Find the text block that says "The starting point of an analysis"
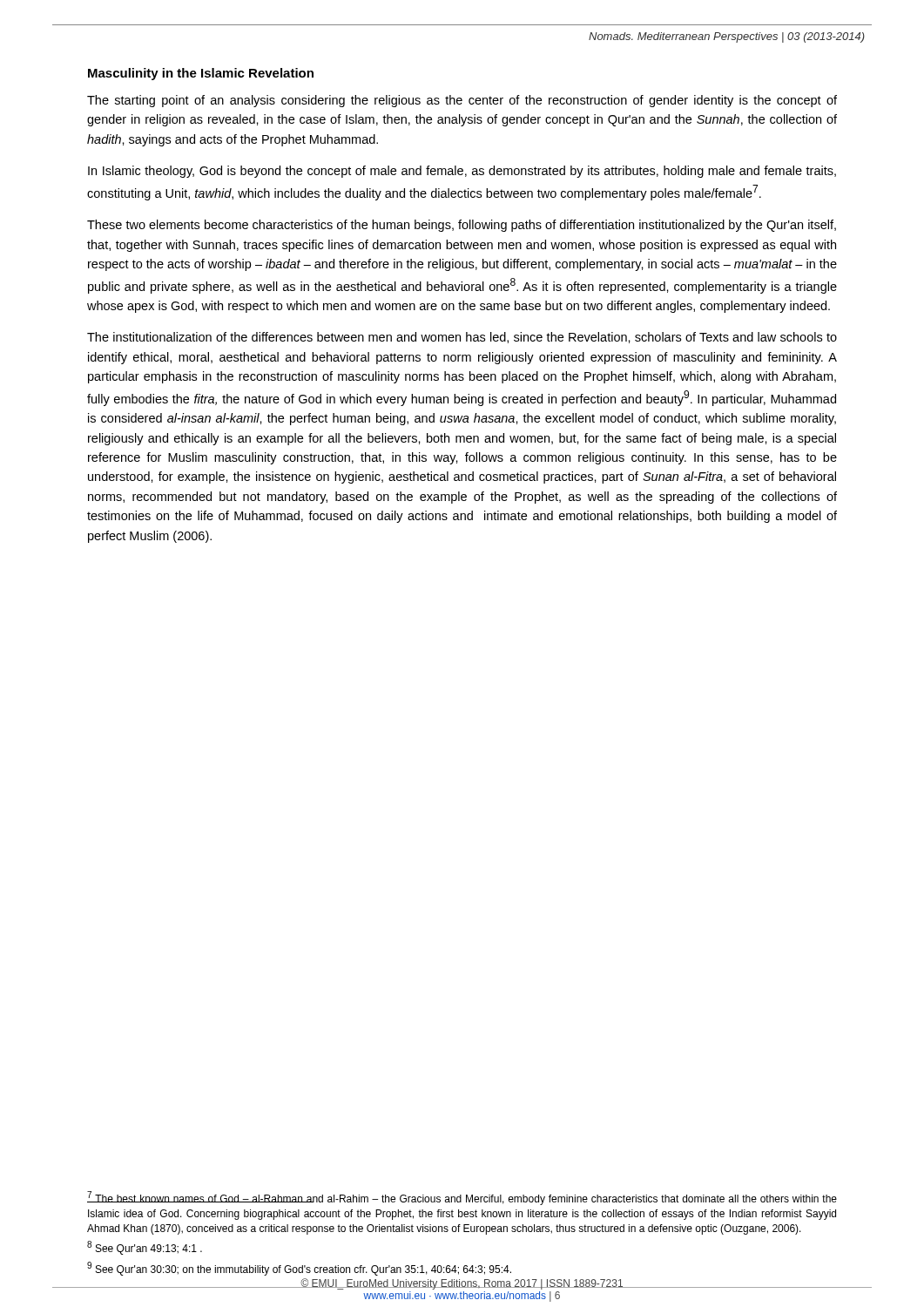Viewport: 924px width, 1307px height. tap(462, 120)
